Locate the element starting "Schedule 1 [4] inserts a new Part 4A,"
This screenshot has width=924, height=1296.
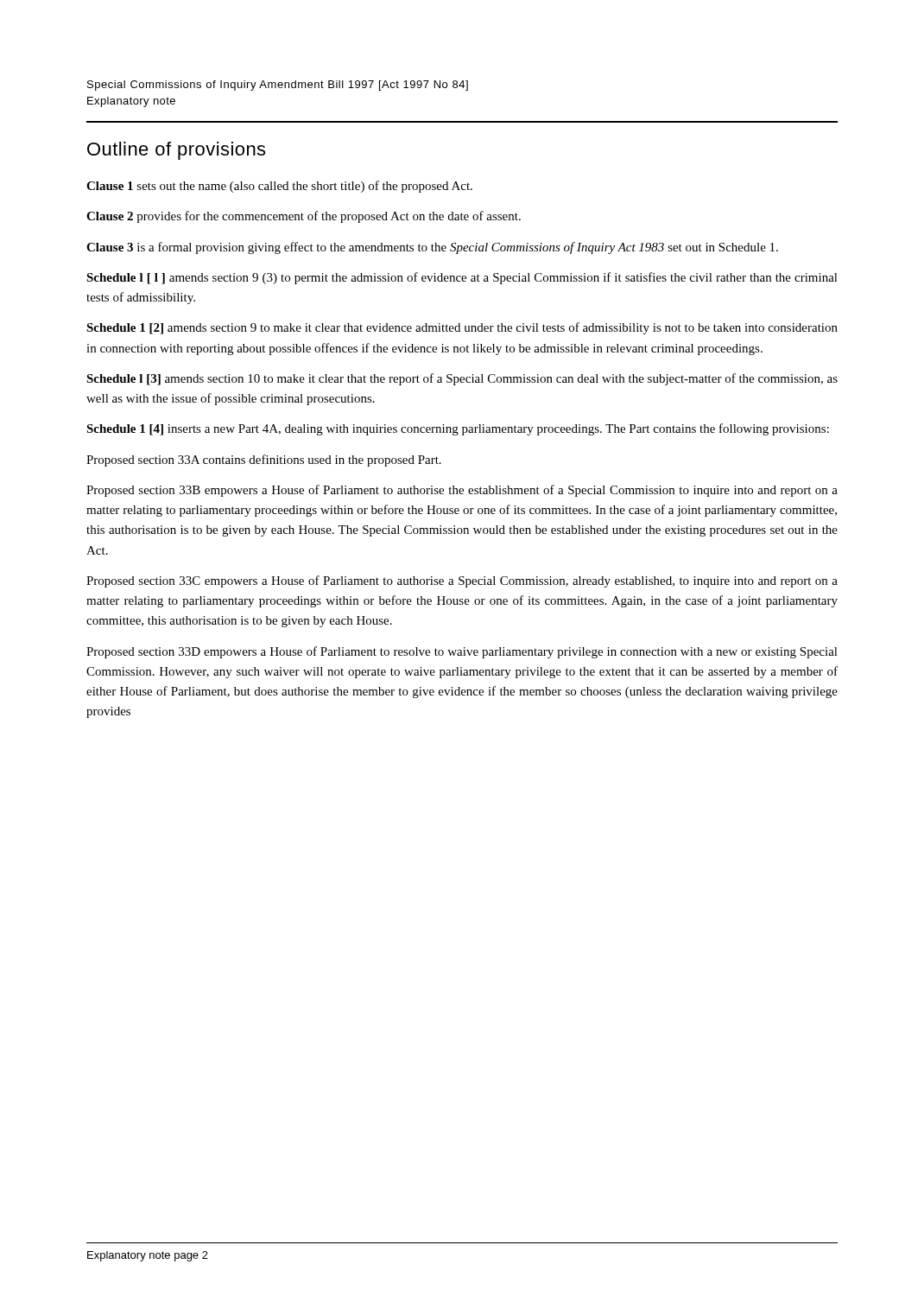click(x=458, y=429)
